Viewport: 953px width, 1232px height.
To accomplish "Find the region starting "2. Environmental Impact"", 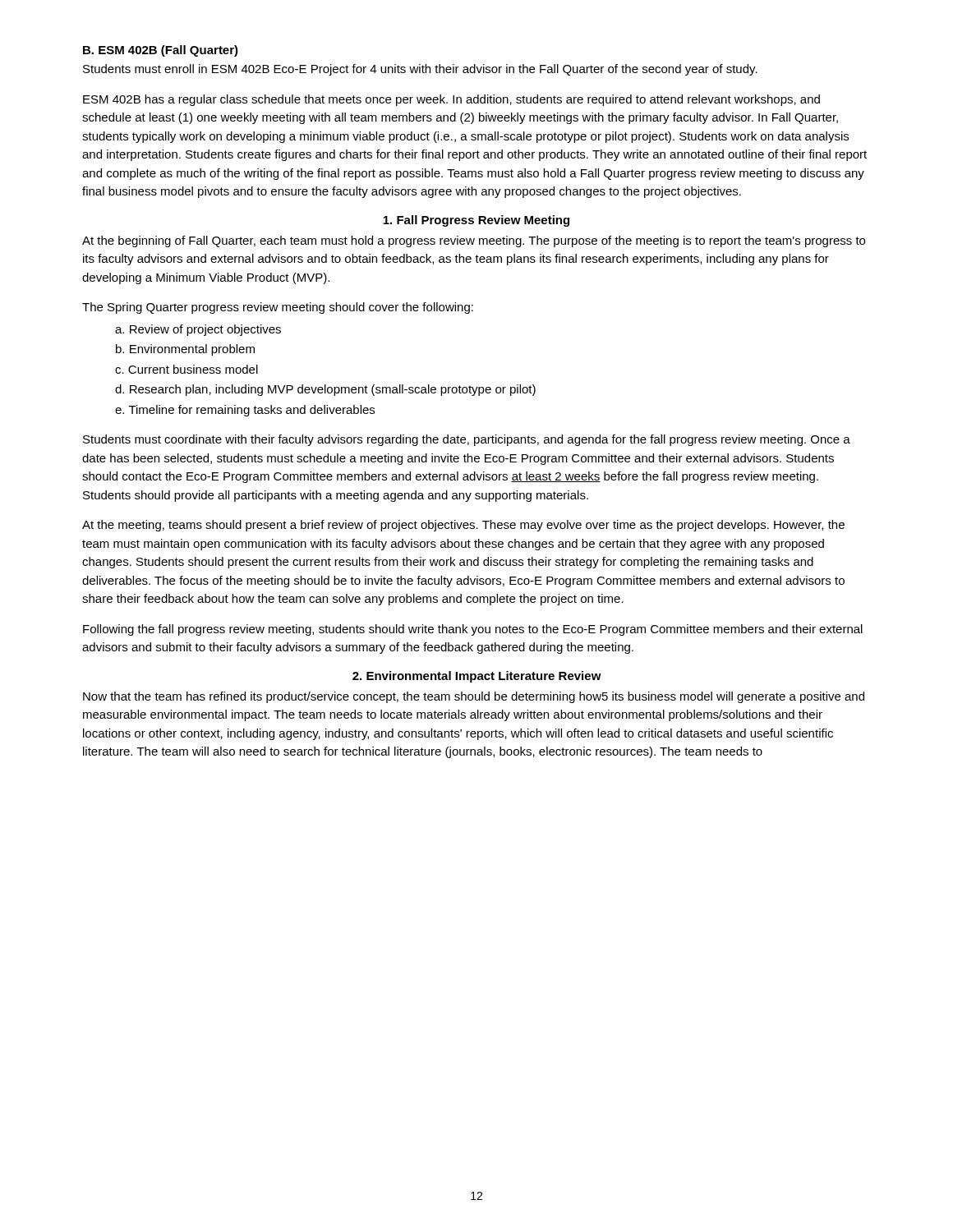I will (476, 675).
